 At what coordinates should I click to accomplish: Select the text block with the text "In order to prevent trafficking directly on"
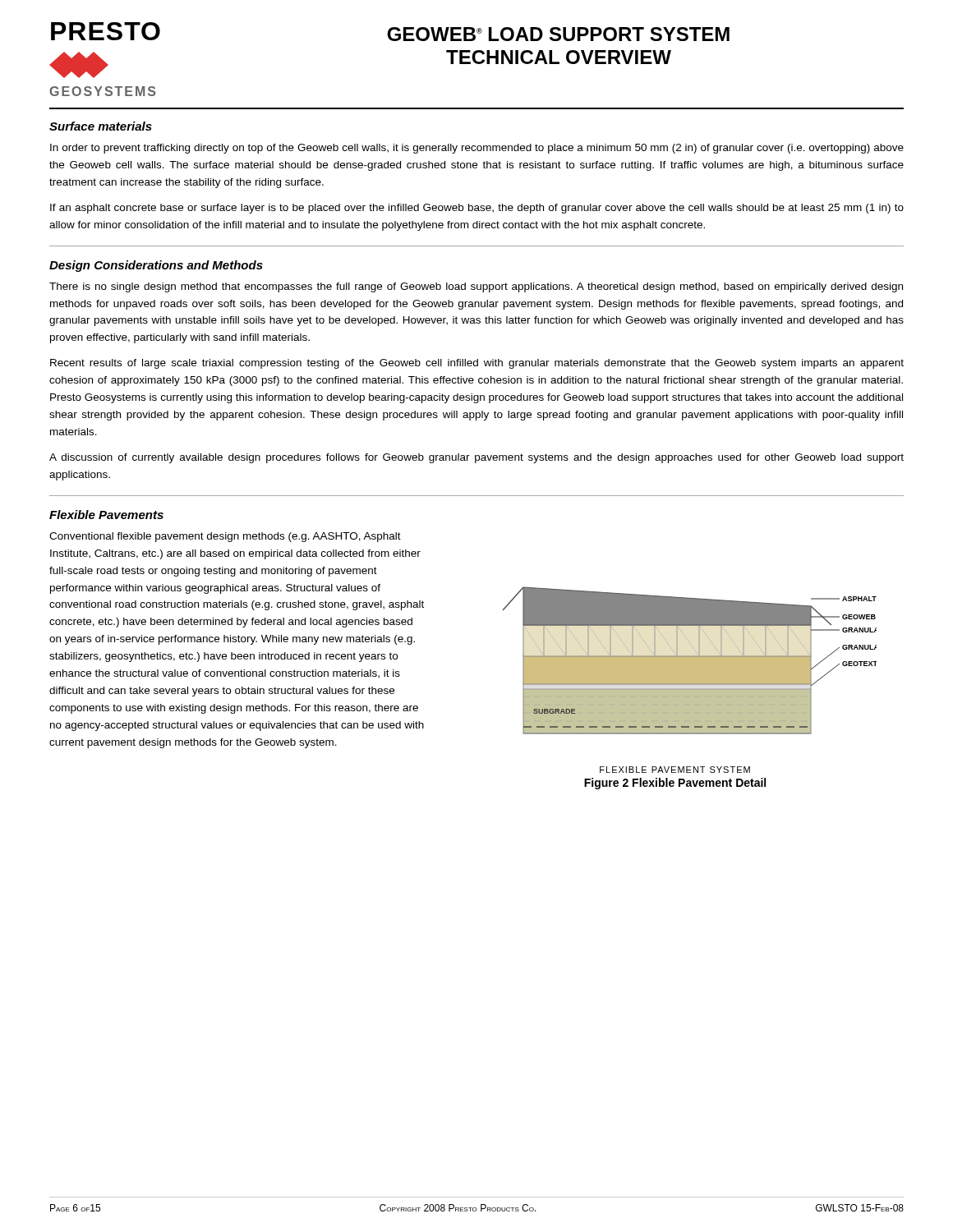[476, 165]
